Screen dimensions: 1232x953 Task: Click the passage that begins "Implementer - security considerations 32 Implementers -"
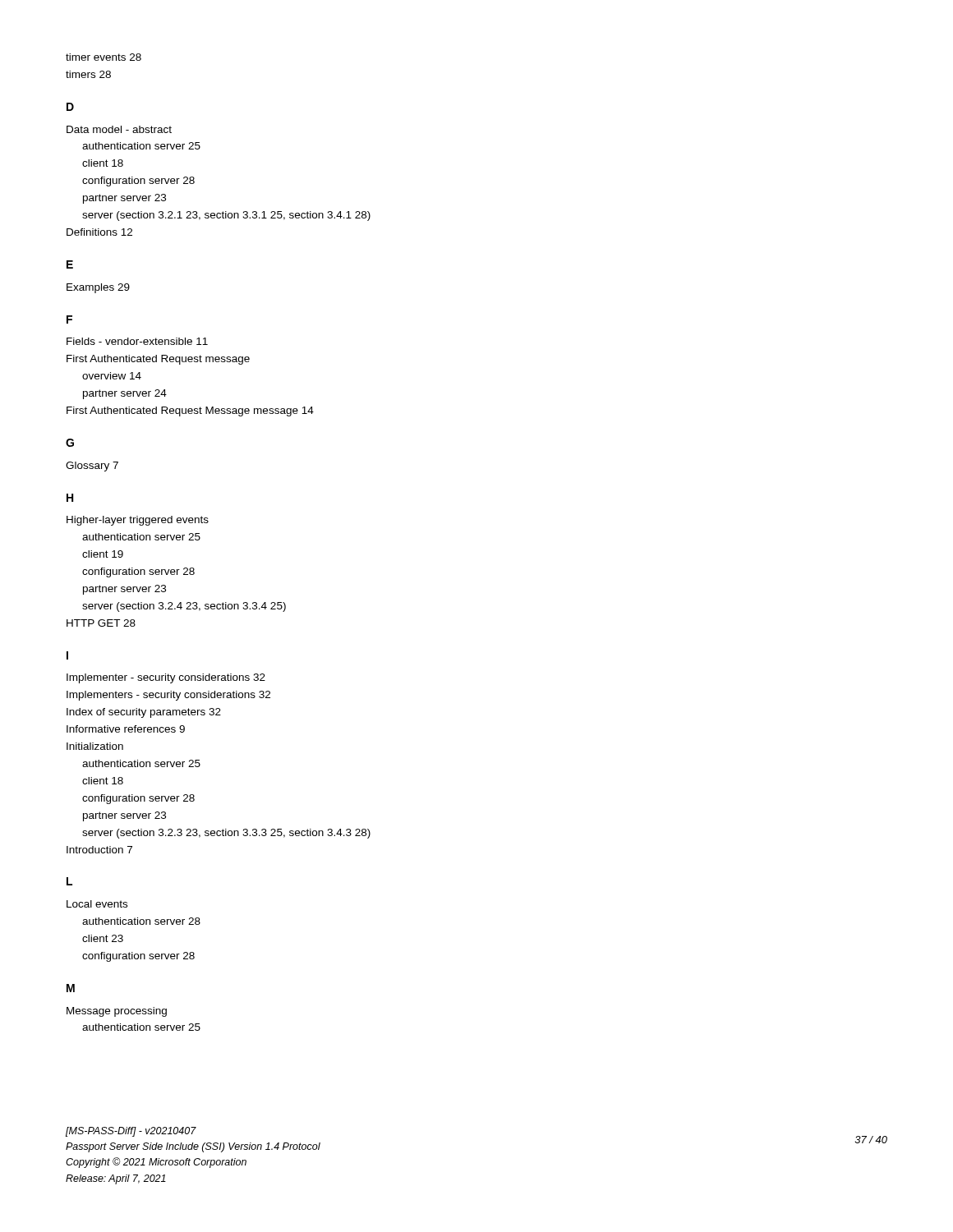(x=166, y=678)
